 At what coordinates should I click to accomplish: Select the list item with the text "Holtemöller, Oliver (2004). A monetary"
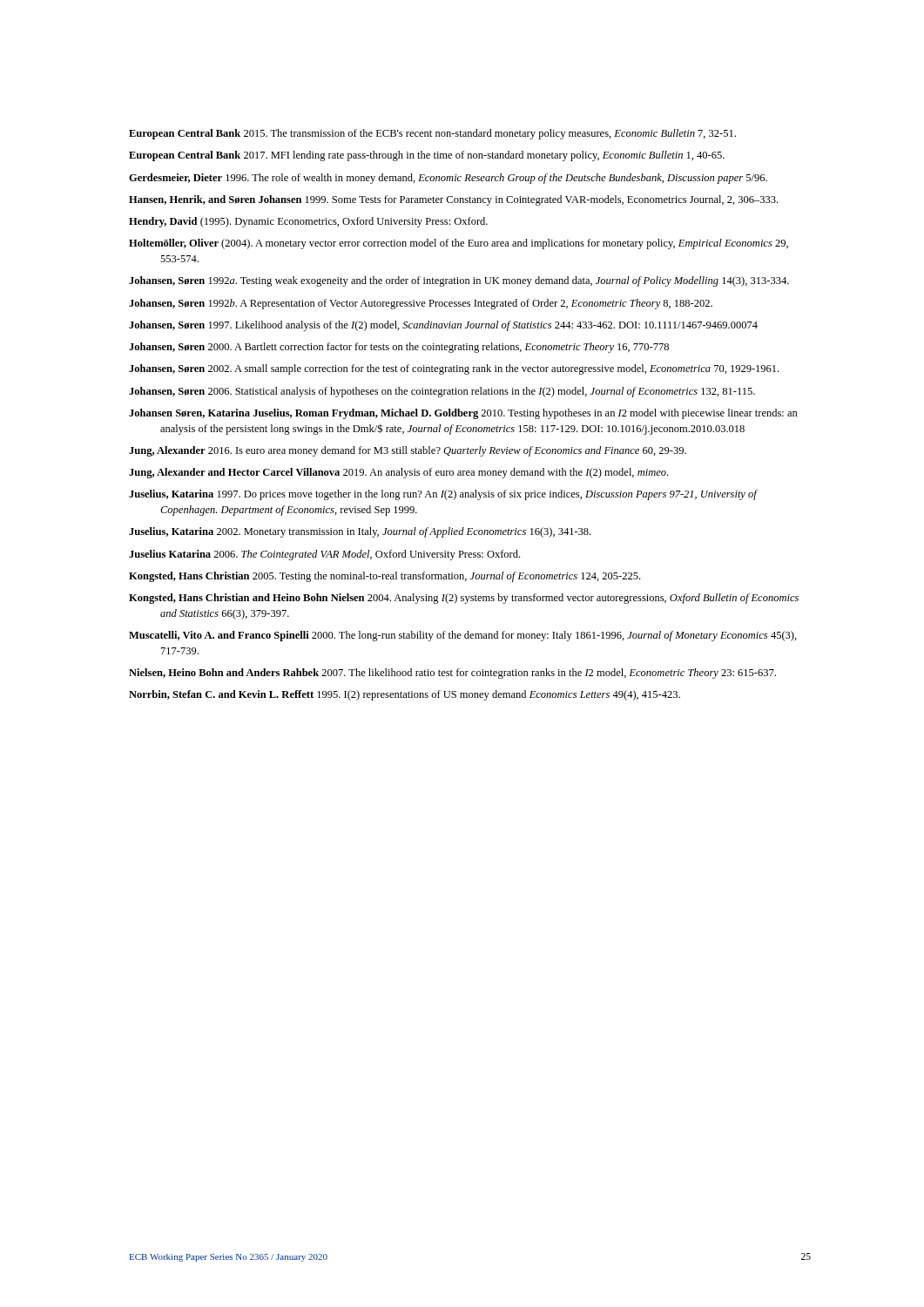459,251
